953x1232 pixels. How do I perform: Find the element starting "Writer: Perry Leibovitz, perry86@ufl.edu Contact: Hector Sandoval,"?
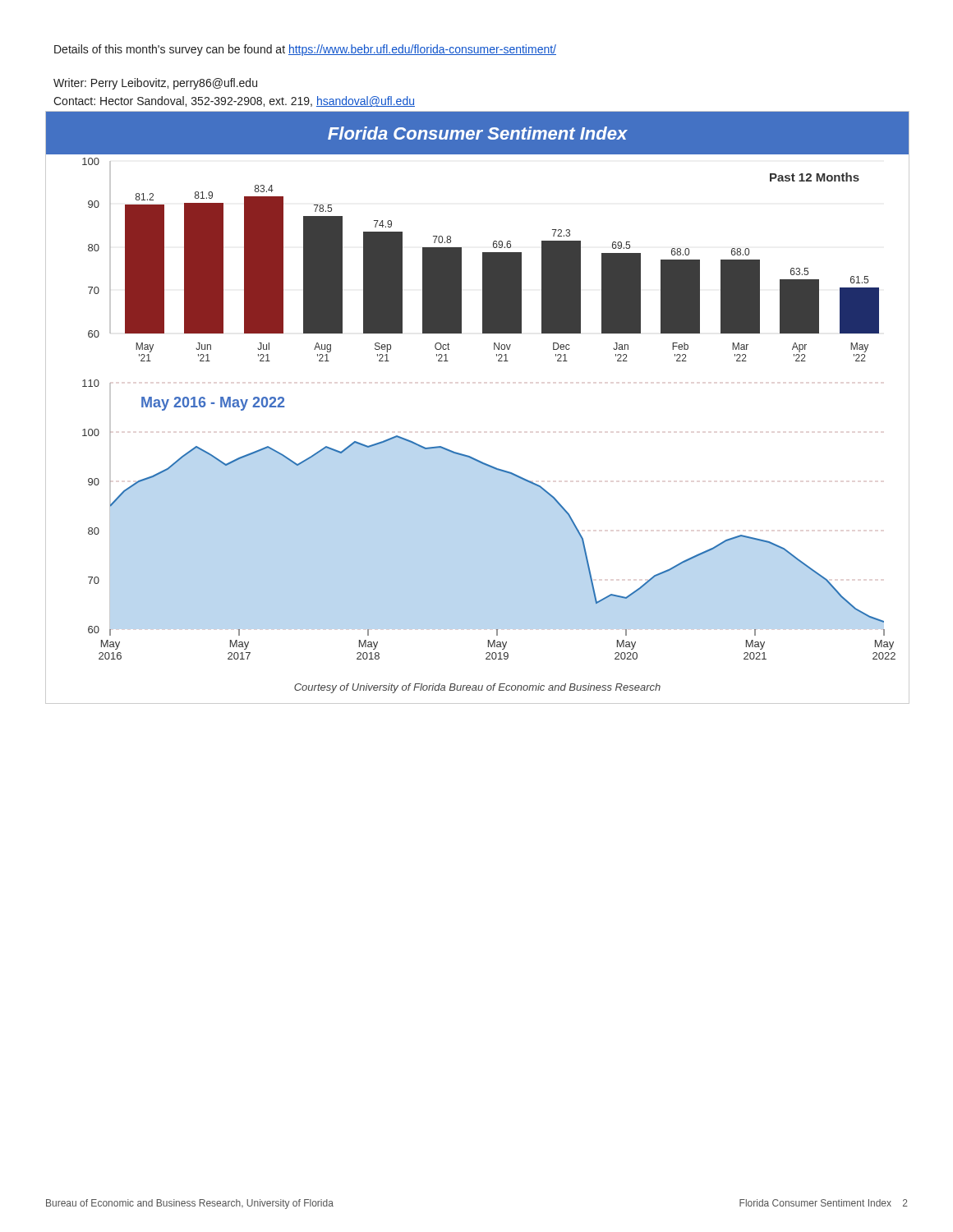[x=234, y=92]
